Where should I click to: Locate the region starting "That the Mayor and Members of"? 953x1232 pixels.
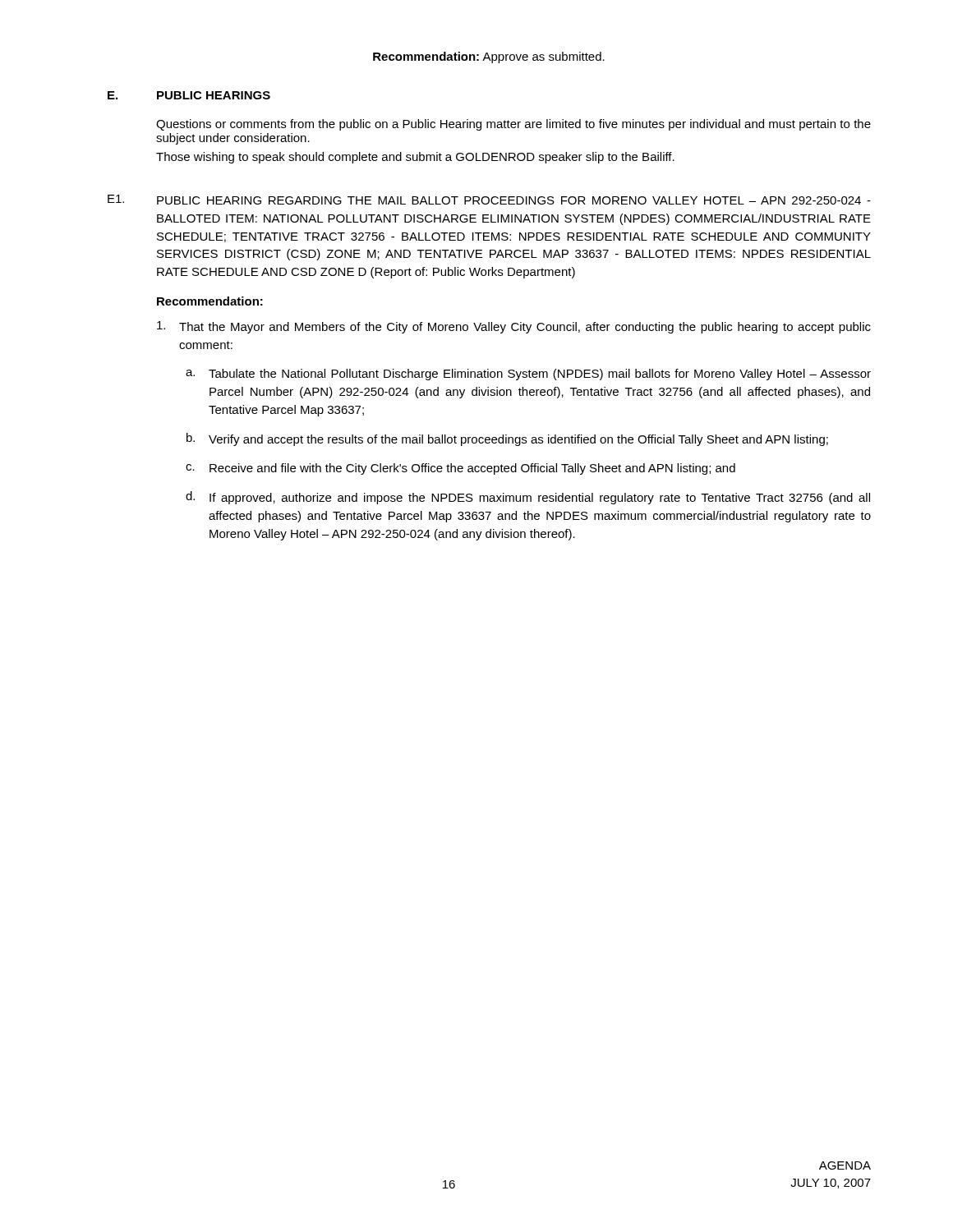click(x=513, y=335)
